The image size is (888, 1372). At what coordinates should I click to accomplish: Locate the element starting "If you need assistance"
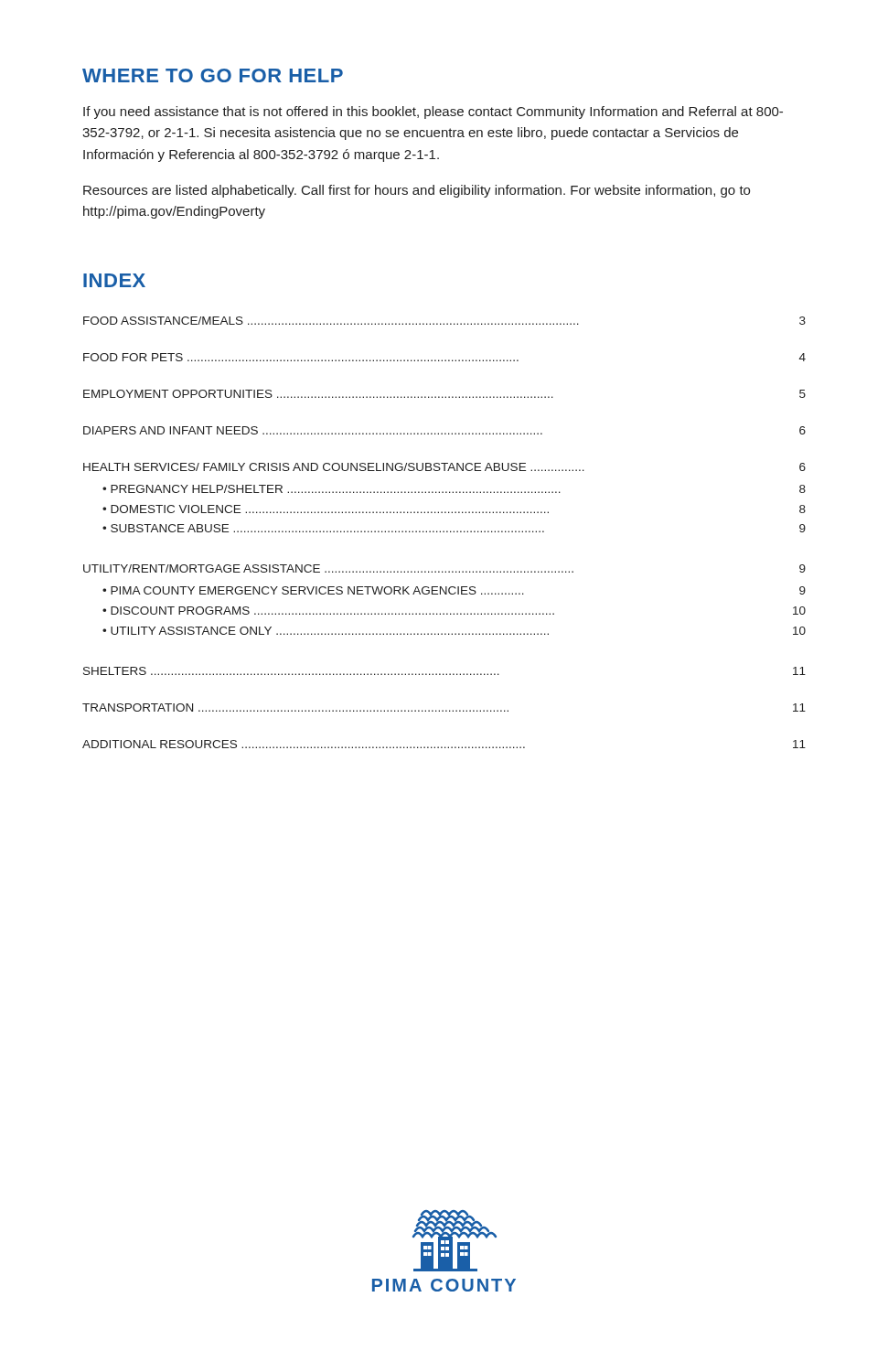tap(433, 132)
